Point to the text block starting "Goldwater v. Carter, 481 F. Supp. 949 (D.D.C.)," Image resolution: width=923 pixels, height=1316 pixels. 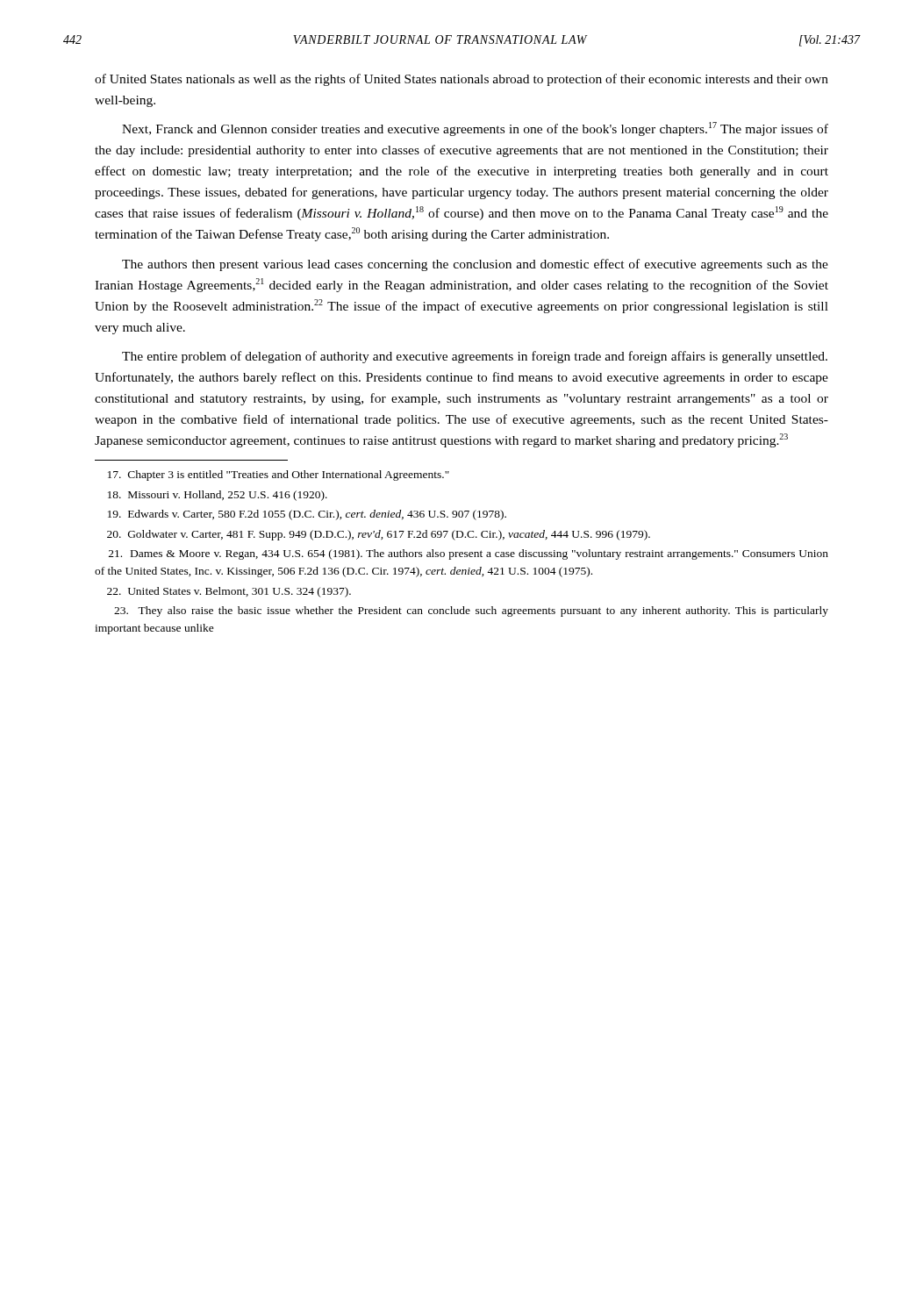462,534
